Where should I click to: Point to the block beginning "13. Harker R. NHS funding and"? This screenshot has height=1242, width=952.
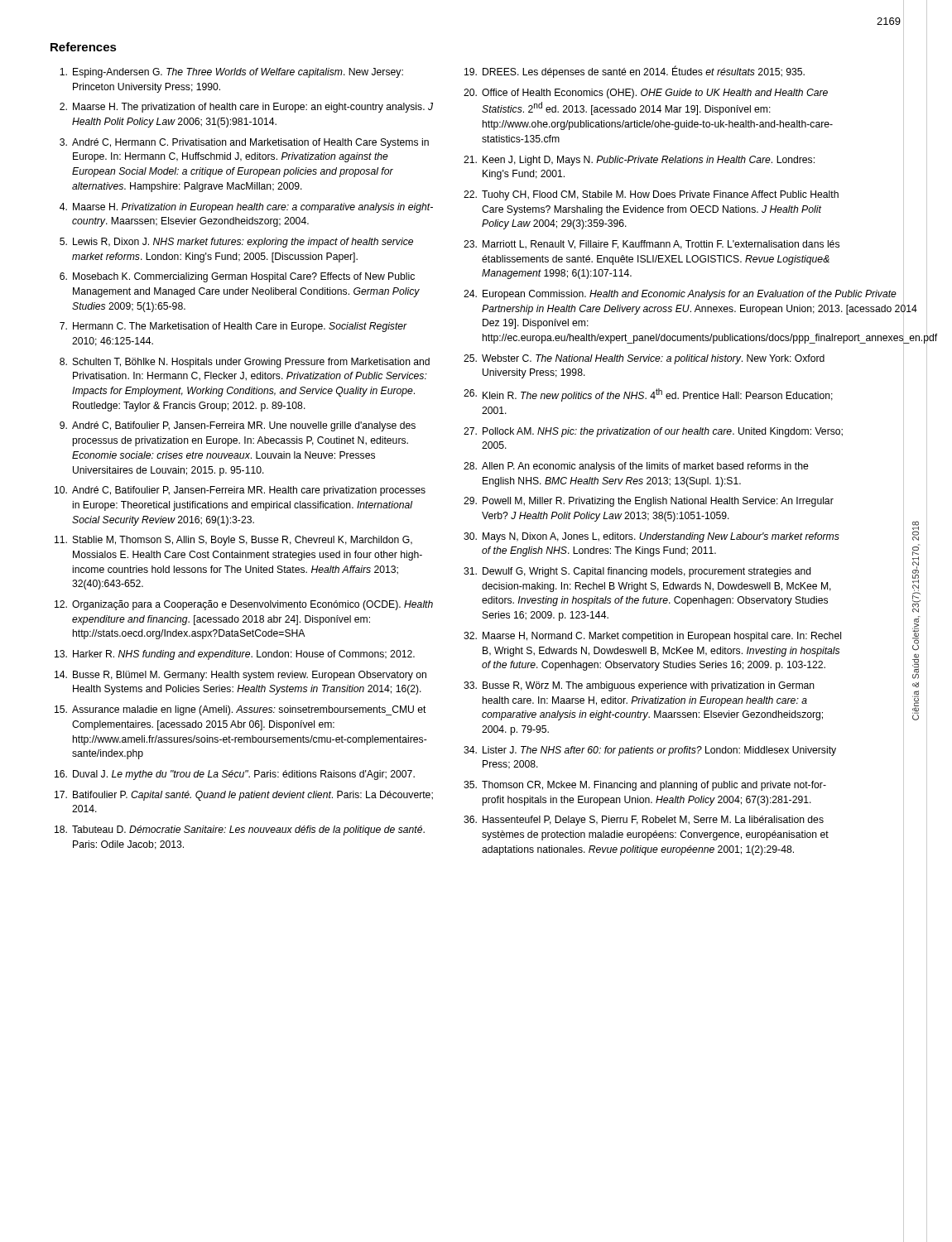click(242, 655)
